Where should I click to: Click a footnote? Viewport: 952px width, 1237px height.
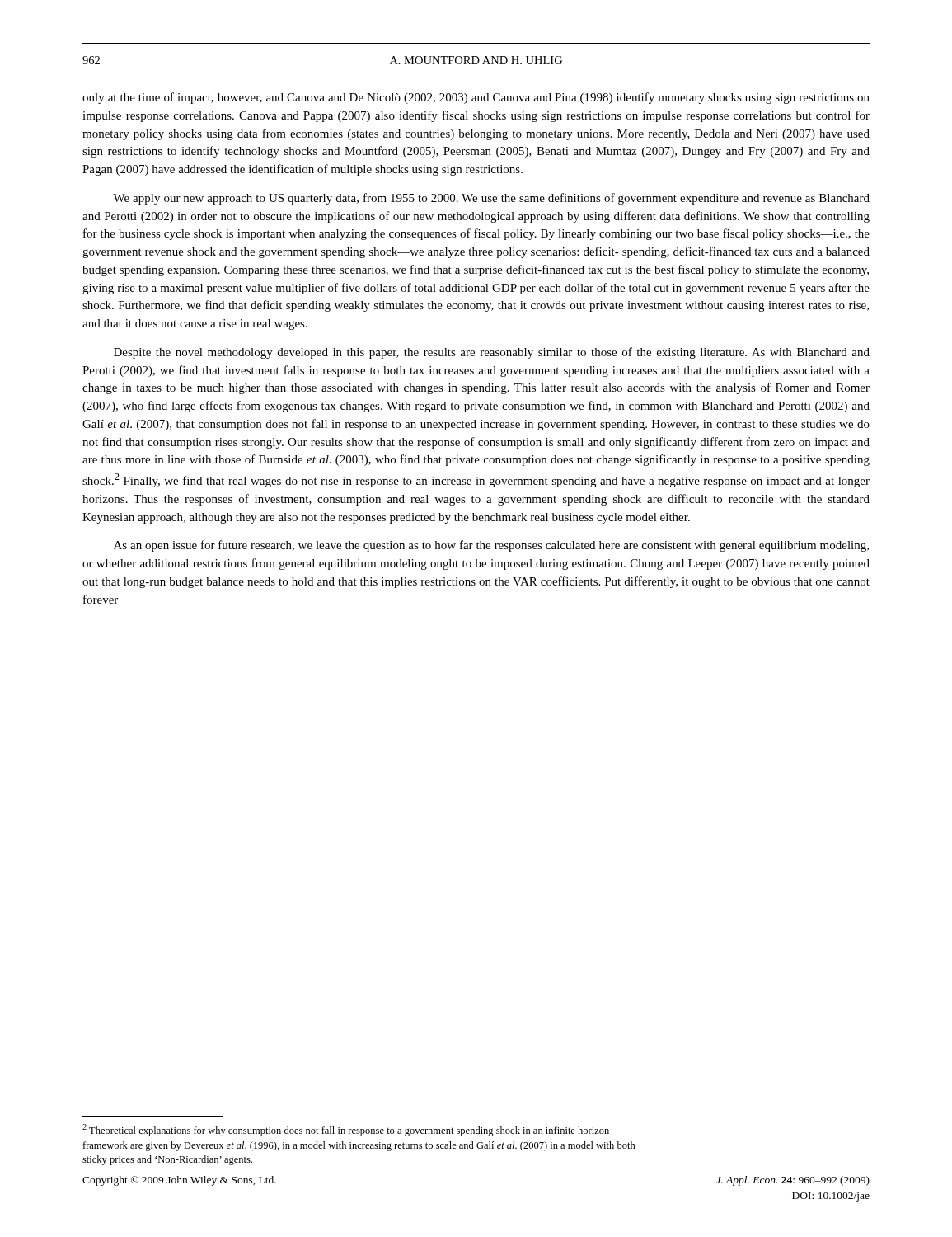(x=359, y=1144)
